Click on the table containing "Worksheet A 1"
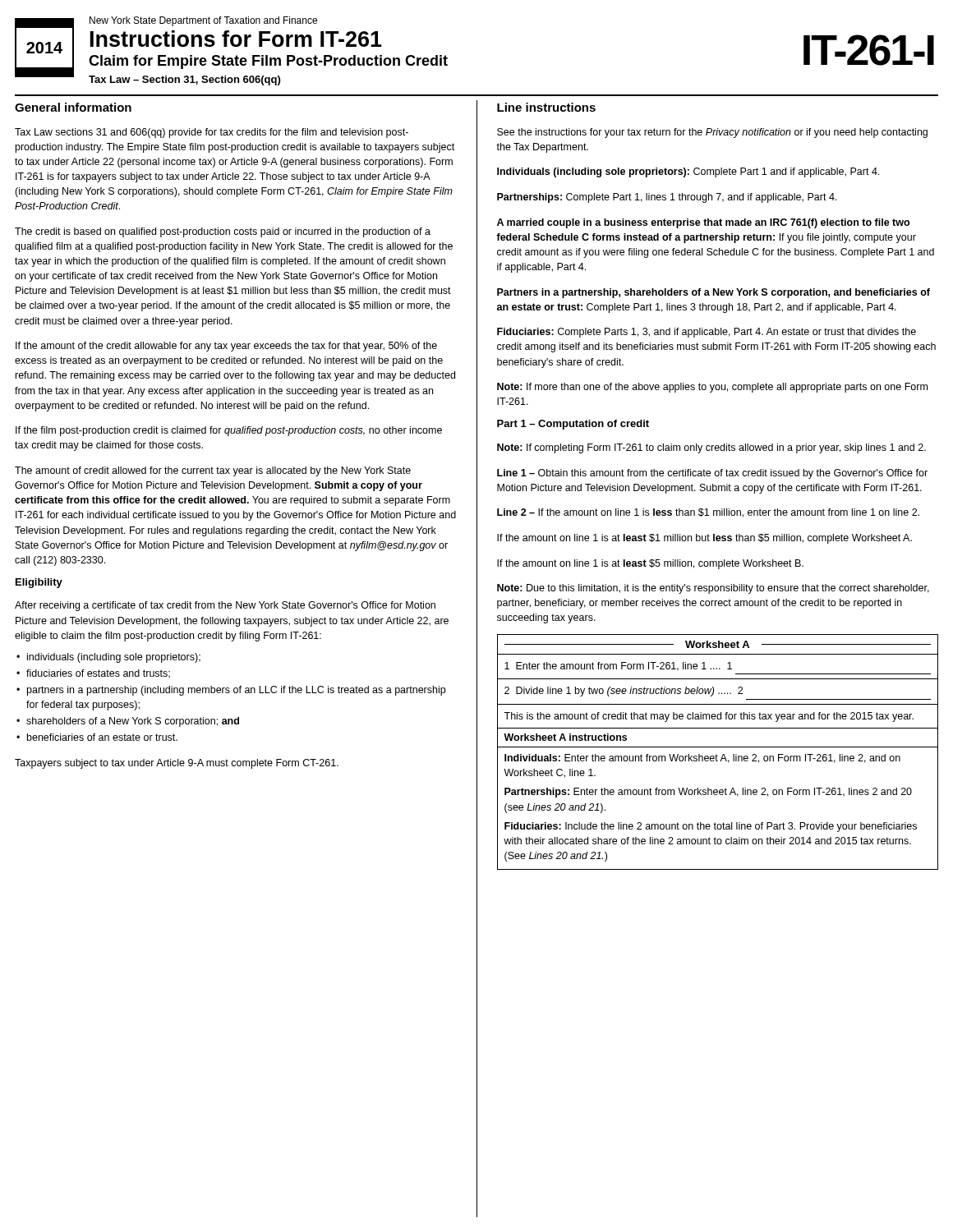 pos(717,681)
